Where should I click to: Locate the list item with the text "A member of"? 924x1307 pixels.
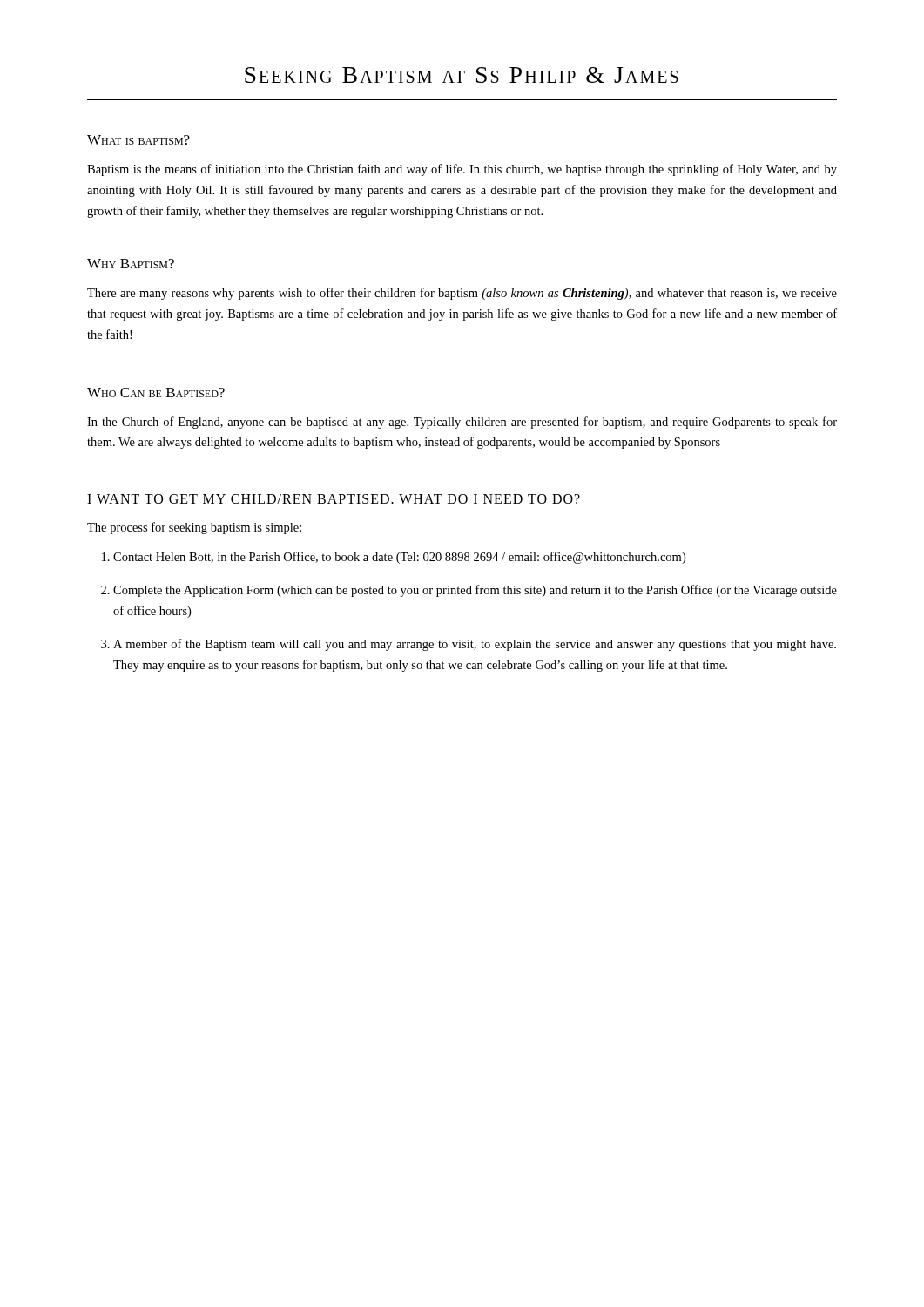[475, 654]
